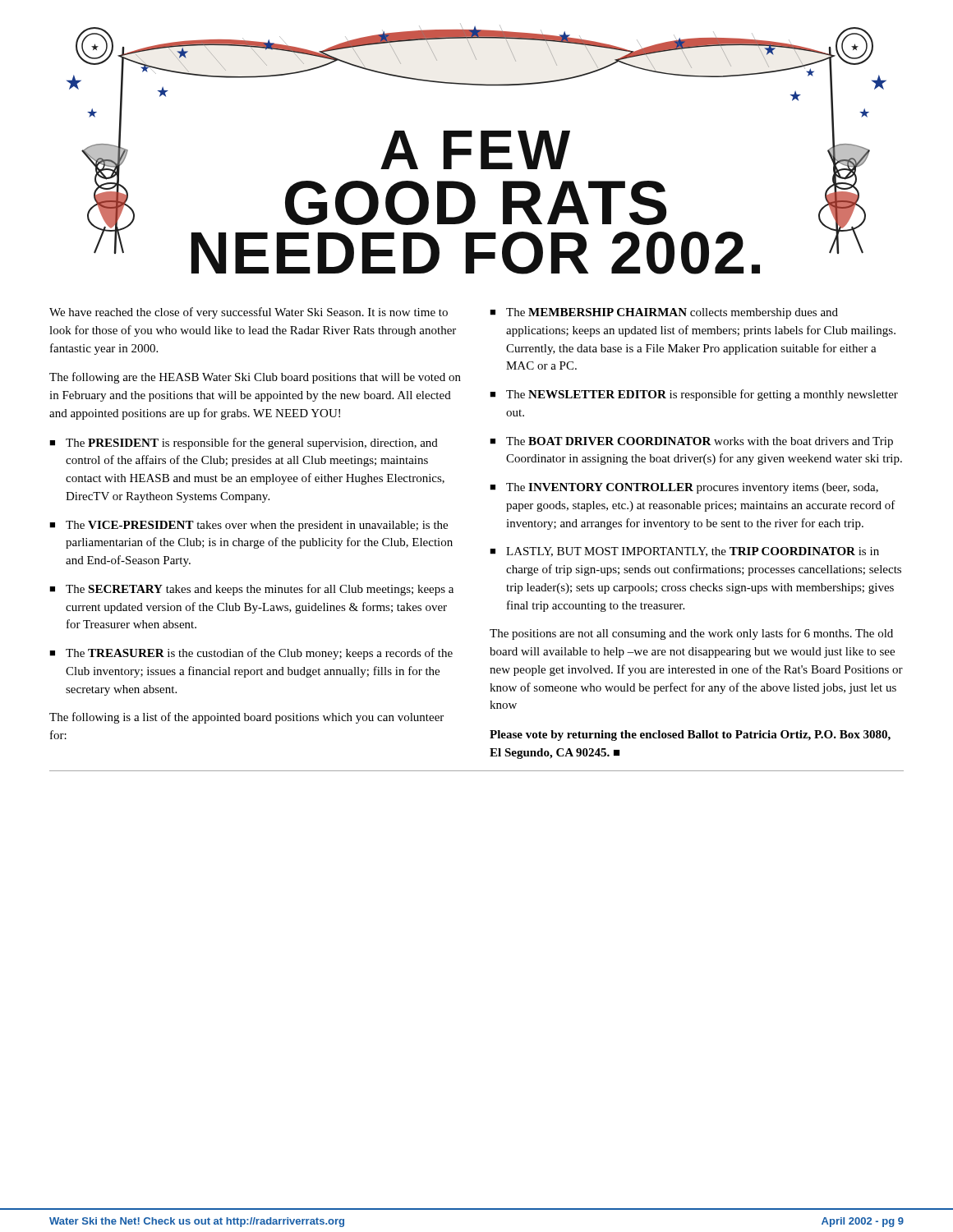Point to the block beginning "■ The SECRETARY takes and keeps the minutes"
The image size is (953, 1232).
coord(256,607)
